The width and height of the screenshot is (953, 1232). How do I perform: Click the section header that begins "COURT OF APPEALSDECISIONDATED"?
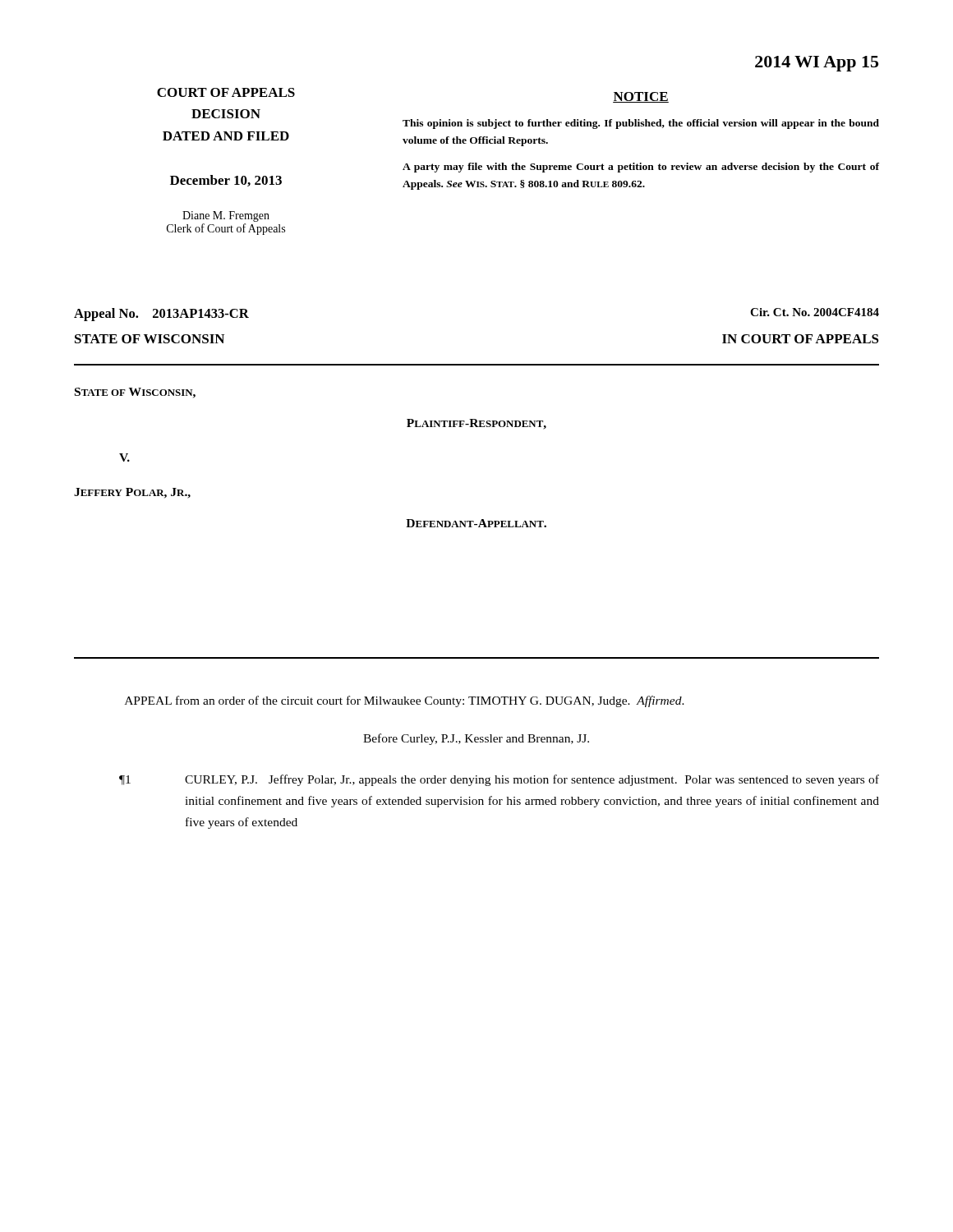226,115
